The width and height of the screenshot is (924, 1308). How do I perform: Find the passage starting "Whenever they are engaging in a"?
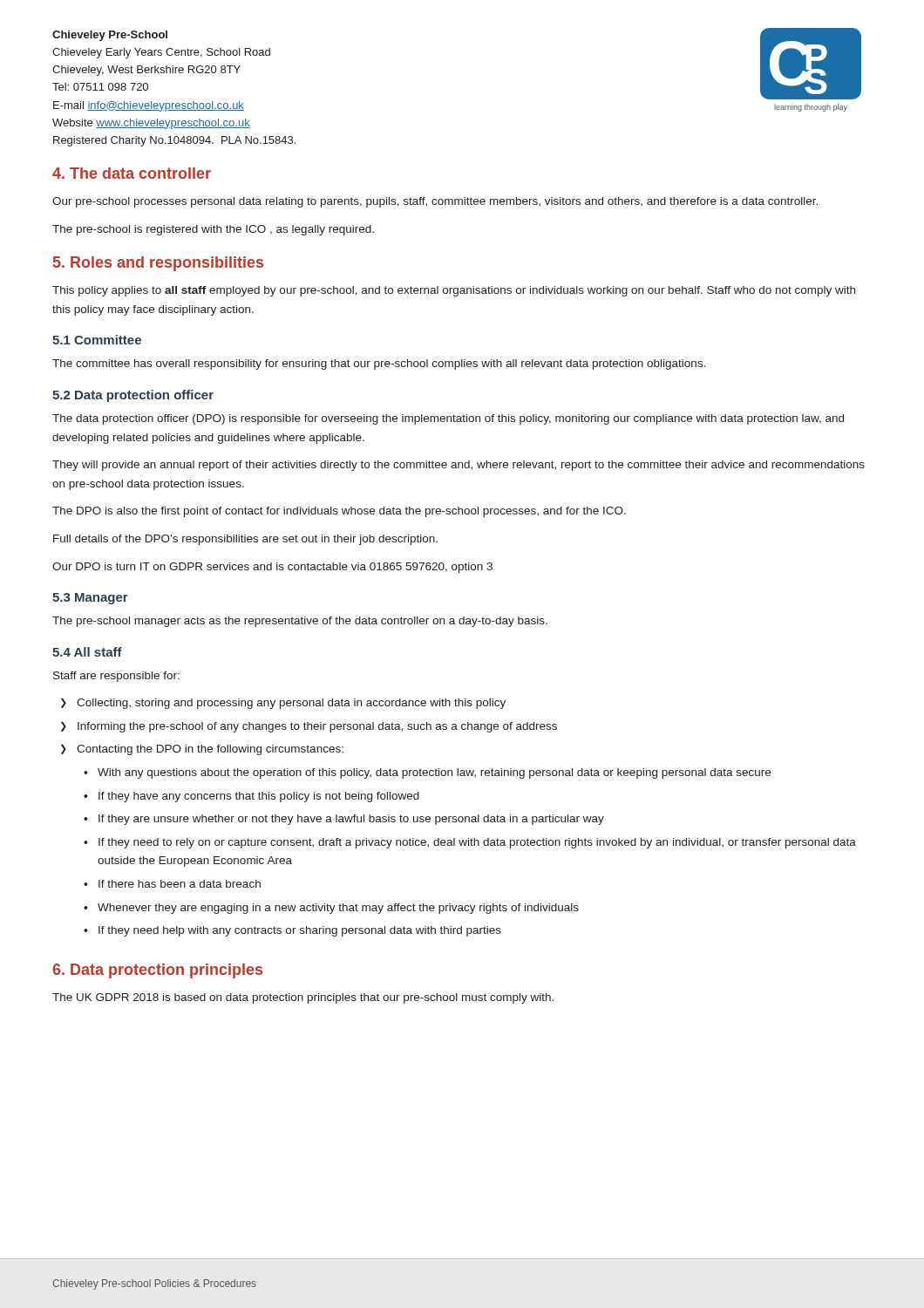click(x=338, y=907)
